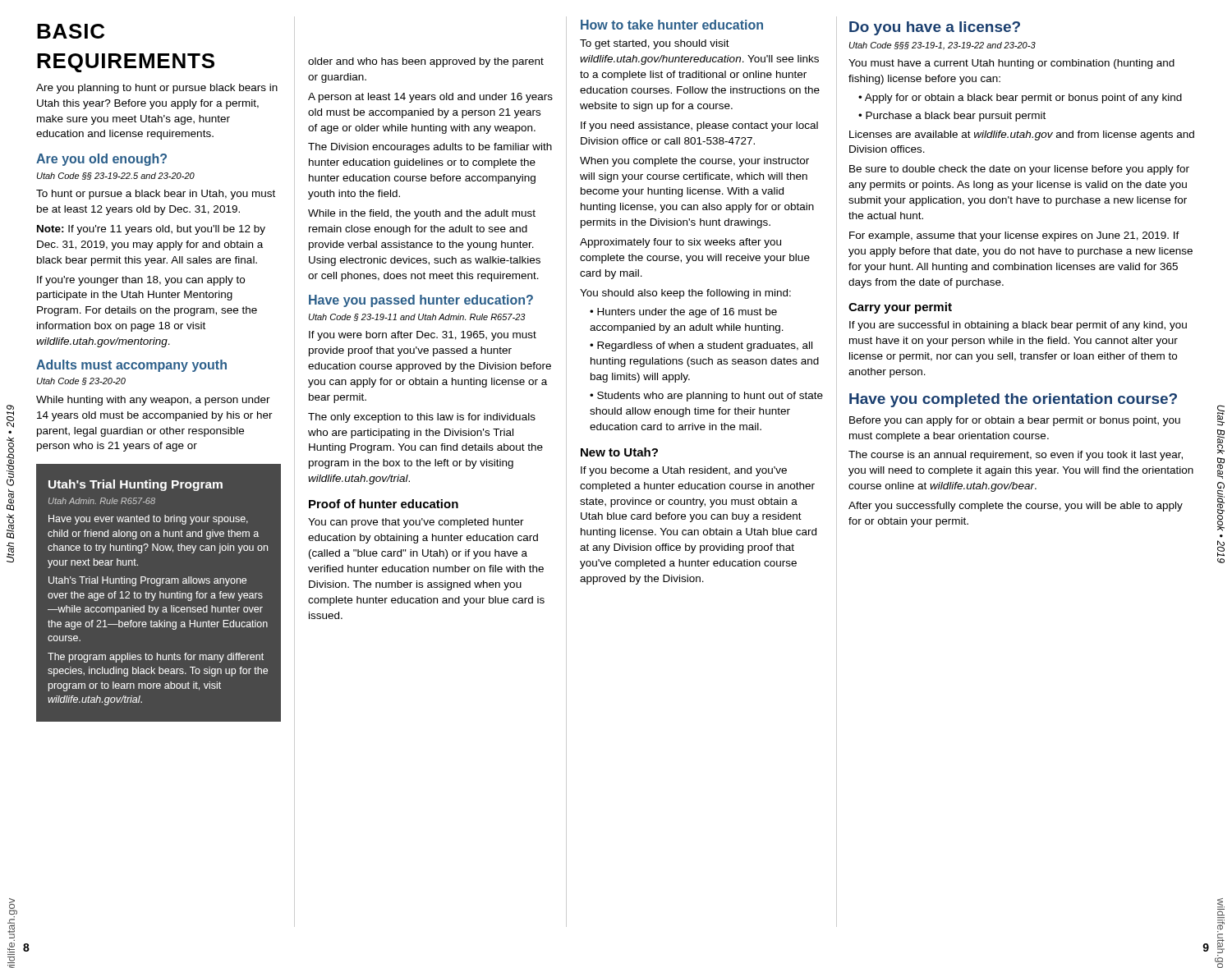Navigate to the text block starting "Proof of hunter education"
This screenshot has height=968, width=1232.
coord(430,504)
